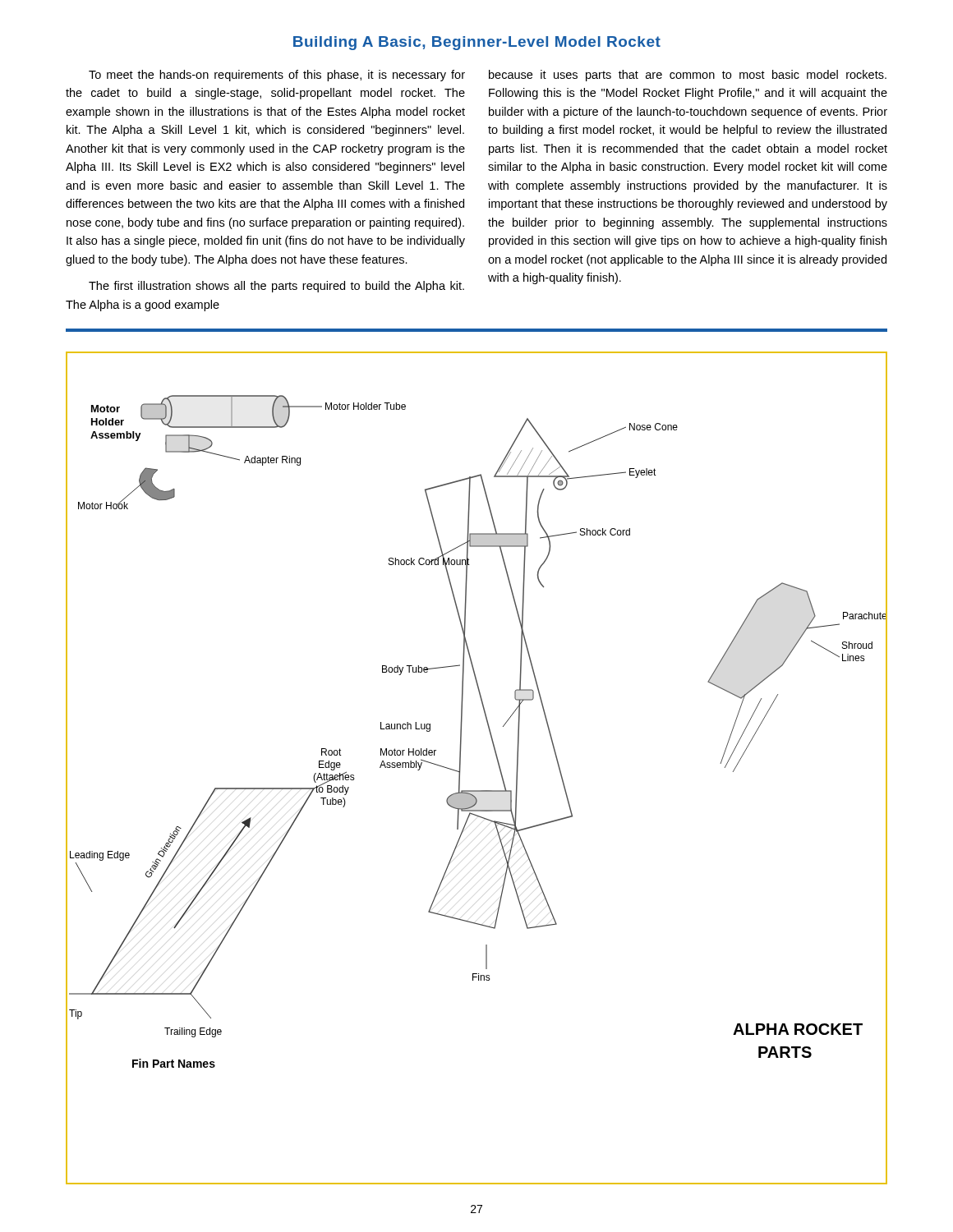Point to the text block starting "To meet the hands-on"
This screenshot has height=1232, width=953.
[x=265, y=190]
